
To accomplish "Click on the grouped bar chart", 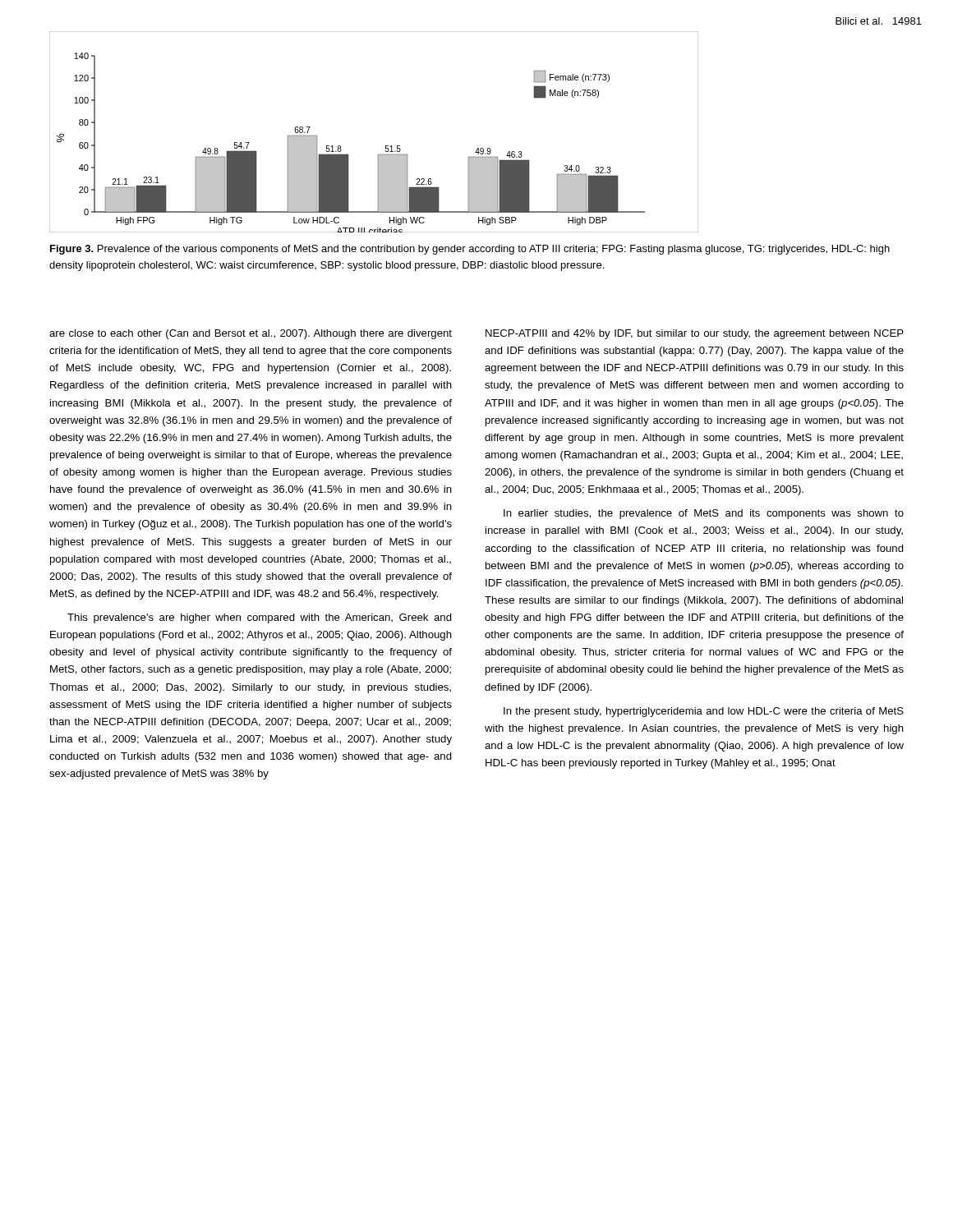I will (374, 133).
